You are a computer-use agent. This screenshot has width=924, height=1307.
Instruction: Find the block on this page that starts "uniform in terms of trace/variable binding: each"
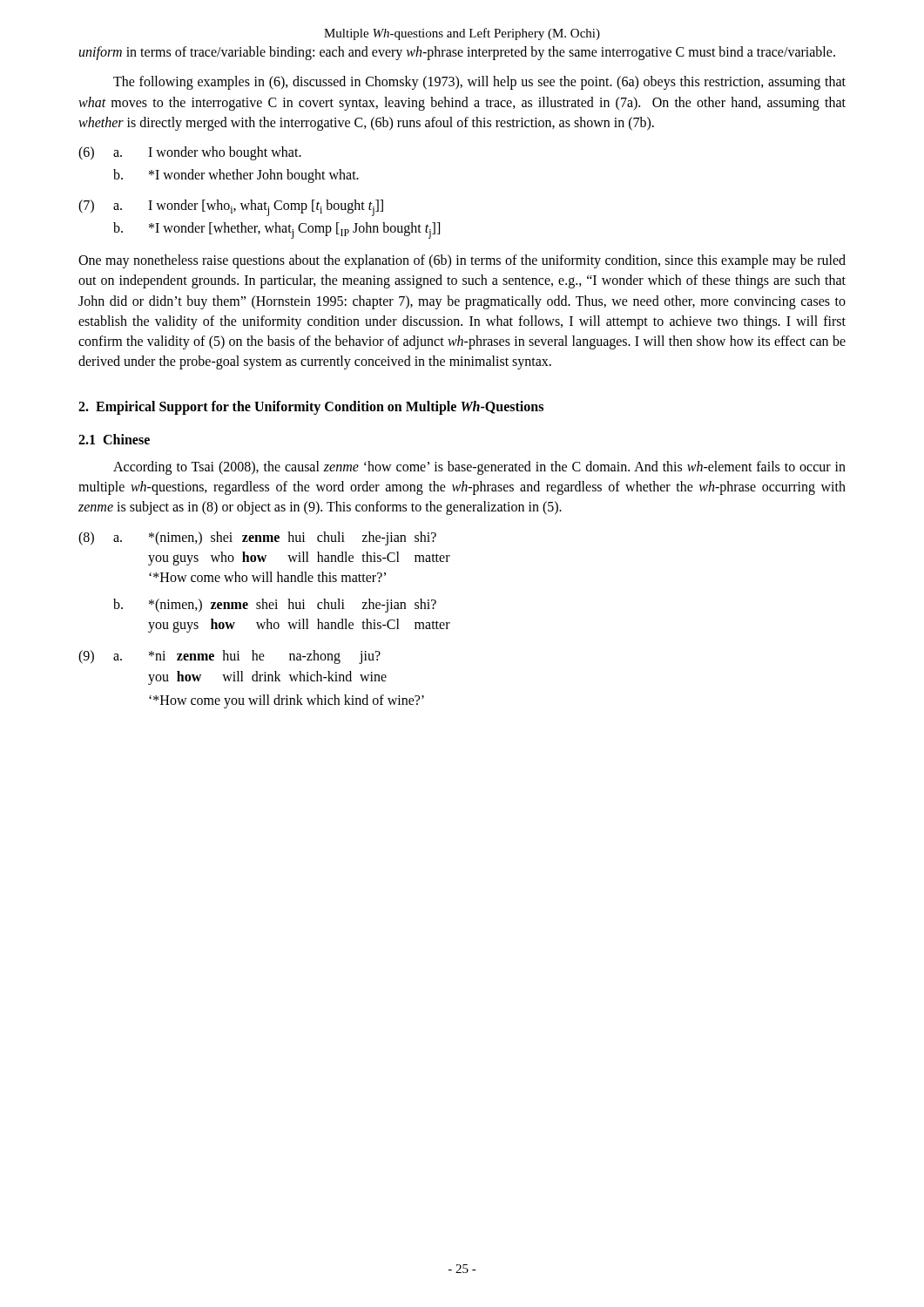462,52
